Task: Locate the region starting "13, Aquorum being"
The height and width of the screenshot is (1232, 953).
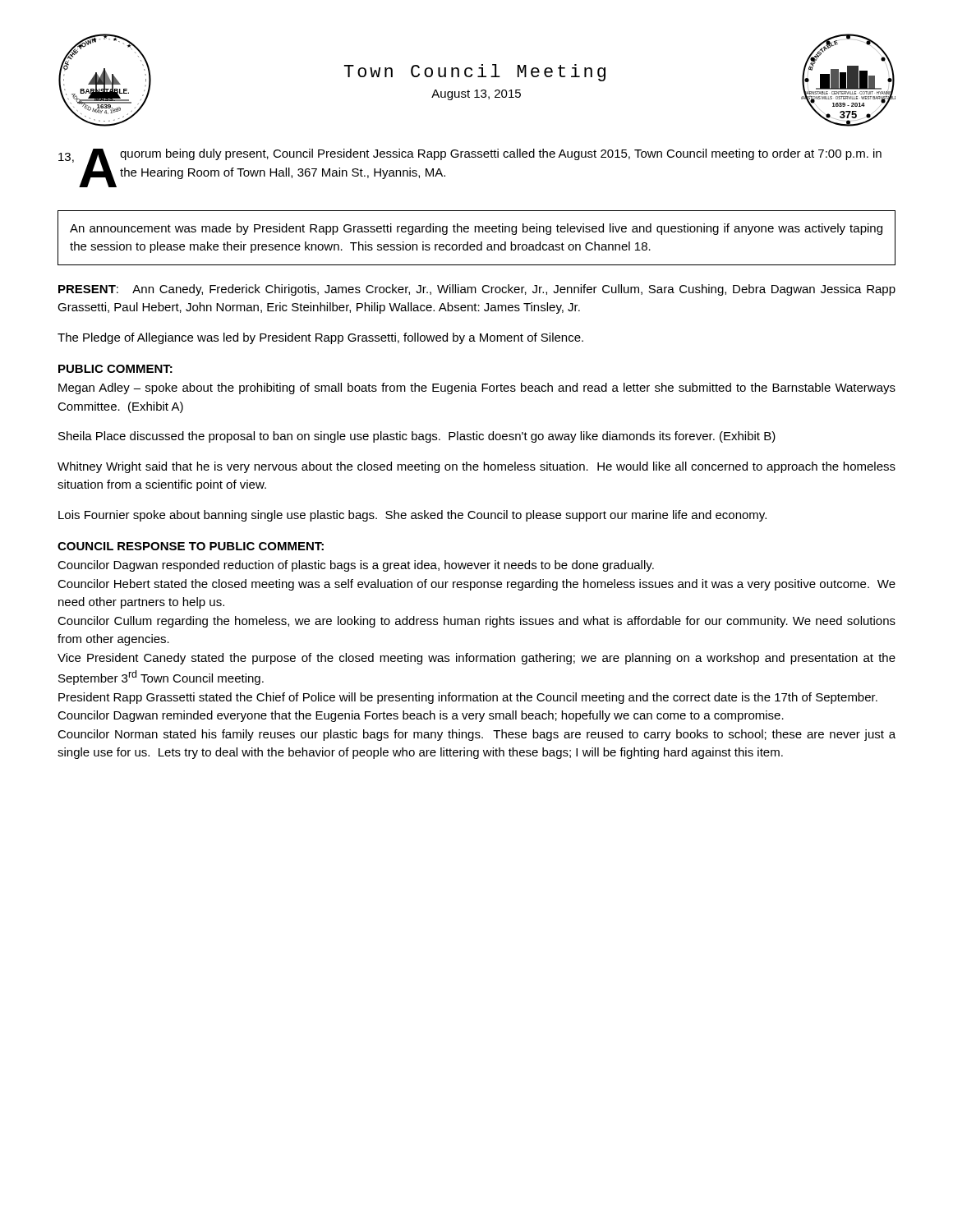Action: click(476, 168)
